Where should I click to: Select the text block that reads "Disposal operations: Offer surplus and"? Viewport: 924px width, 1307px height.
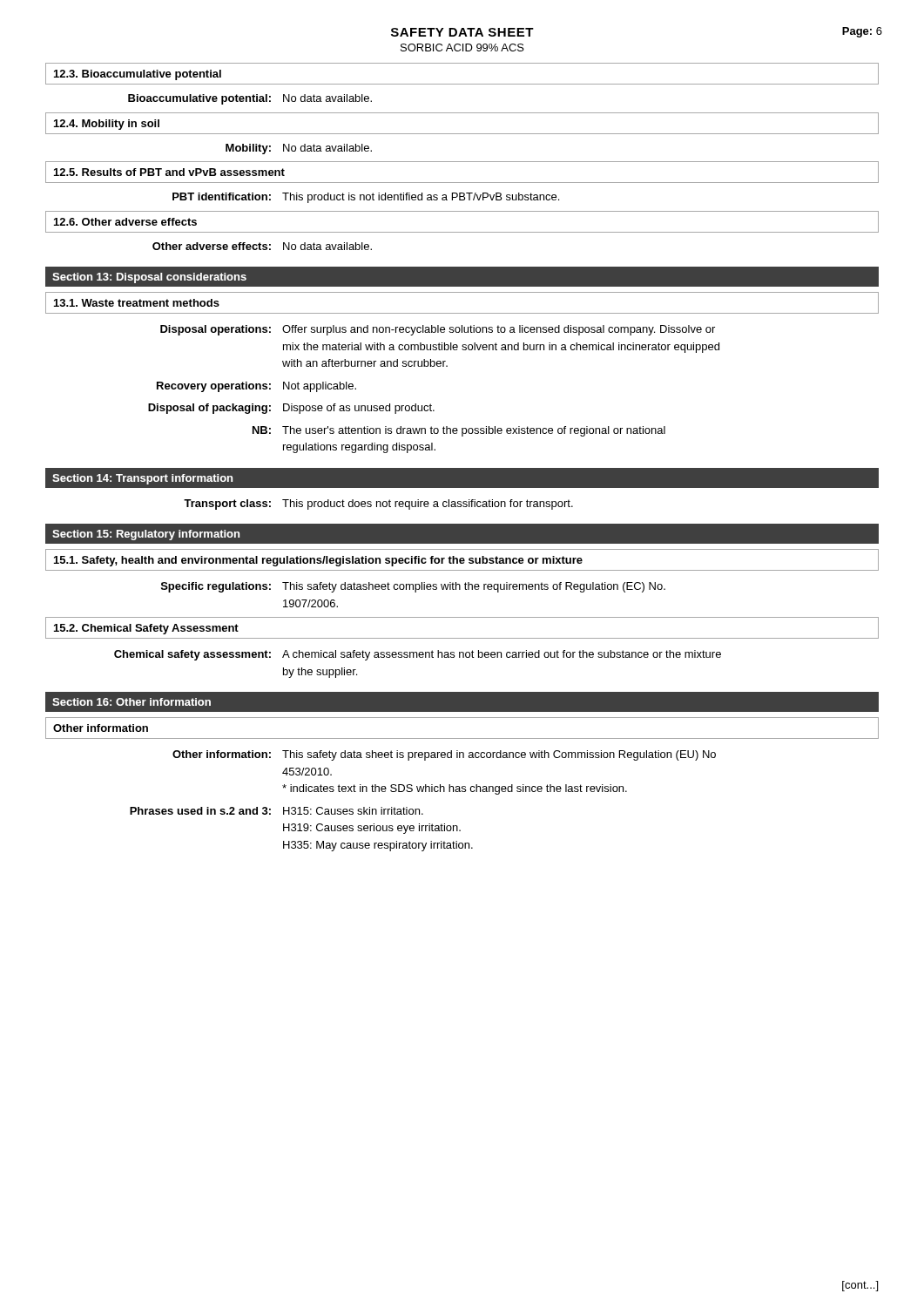462,346
